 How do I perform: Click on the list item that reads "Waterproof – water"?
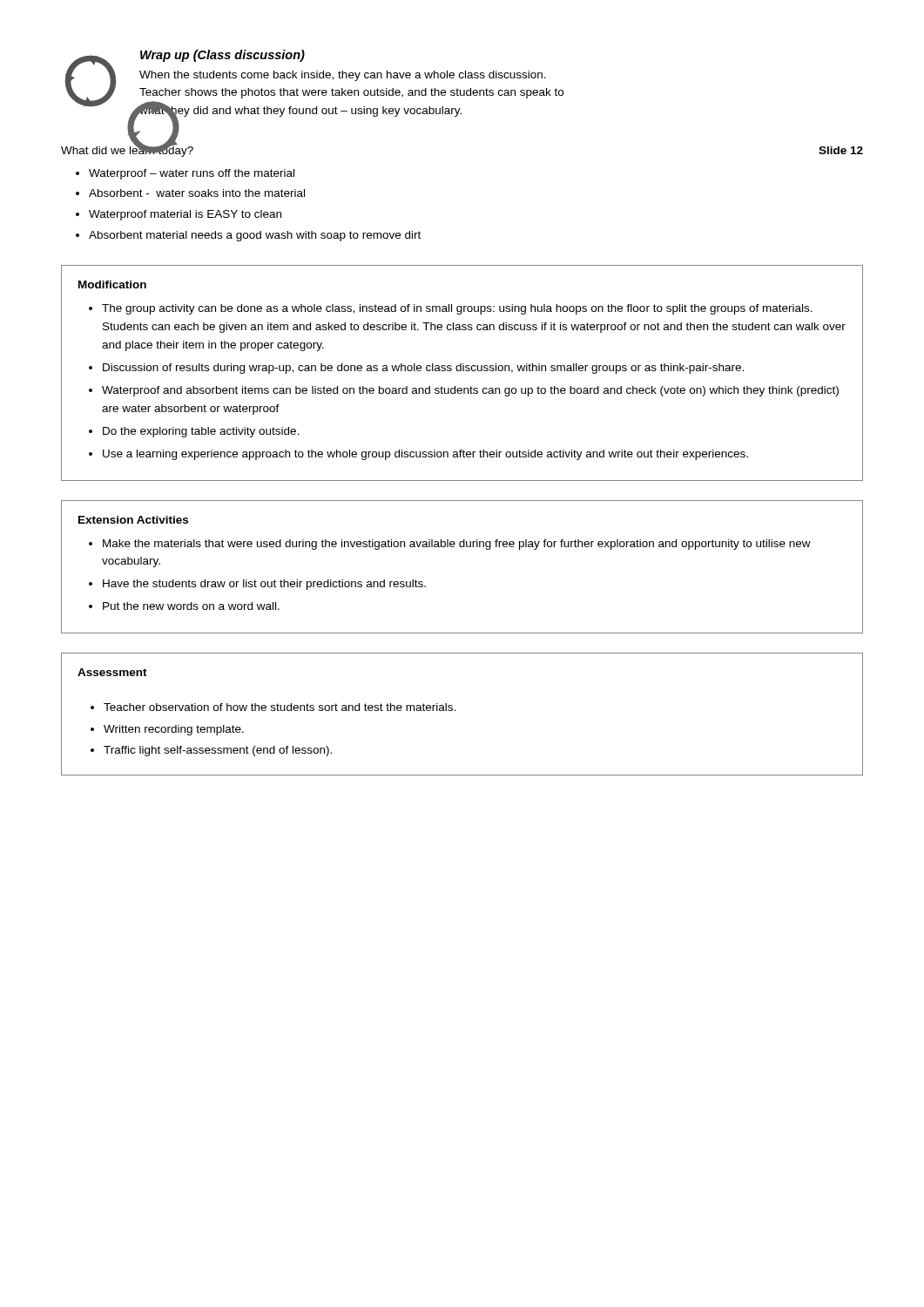tap(192, 173)
